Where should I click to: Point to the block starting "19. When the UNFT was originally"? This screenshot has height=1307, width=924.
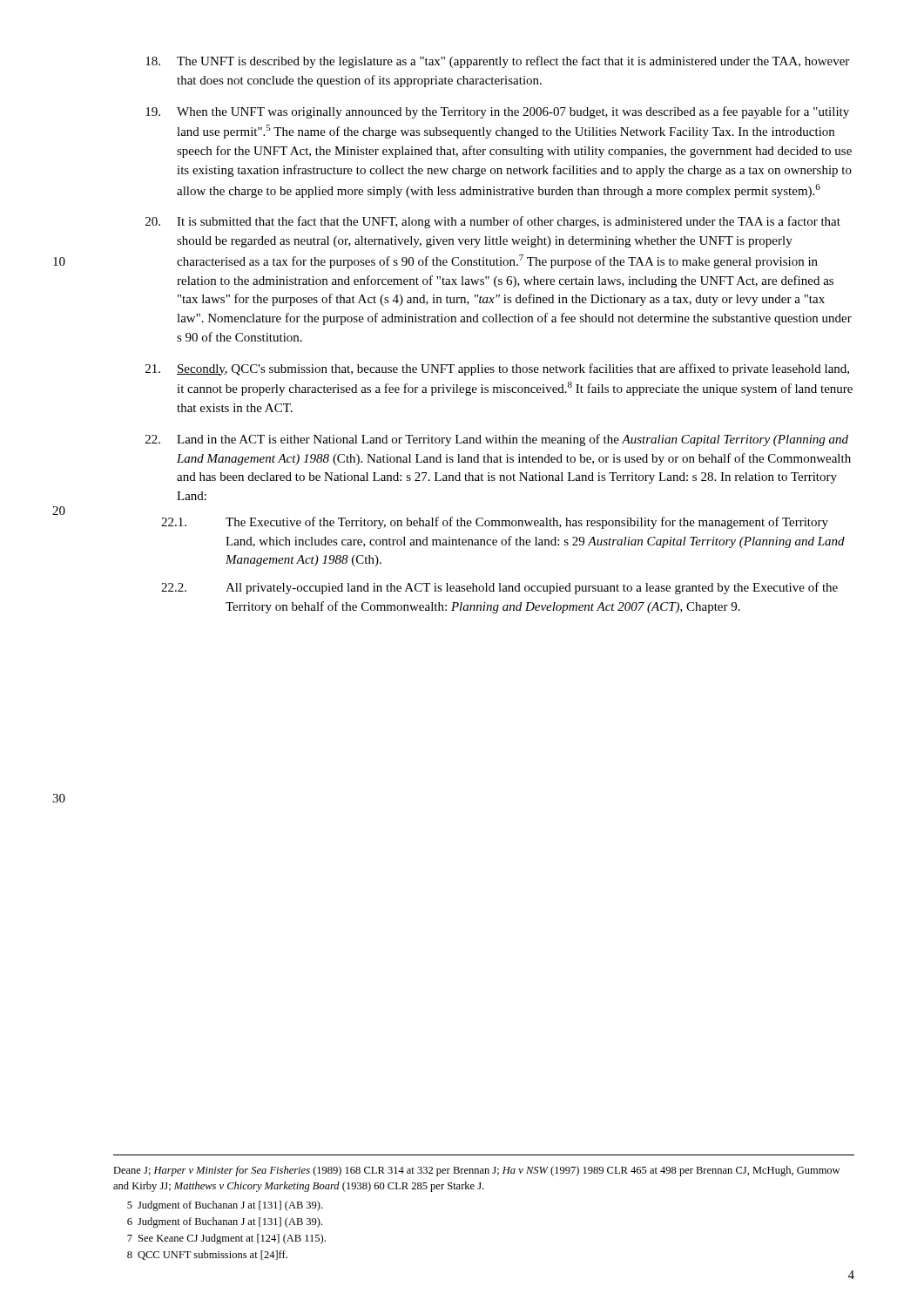coord(484,151)
